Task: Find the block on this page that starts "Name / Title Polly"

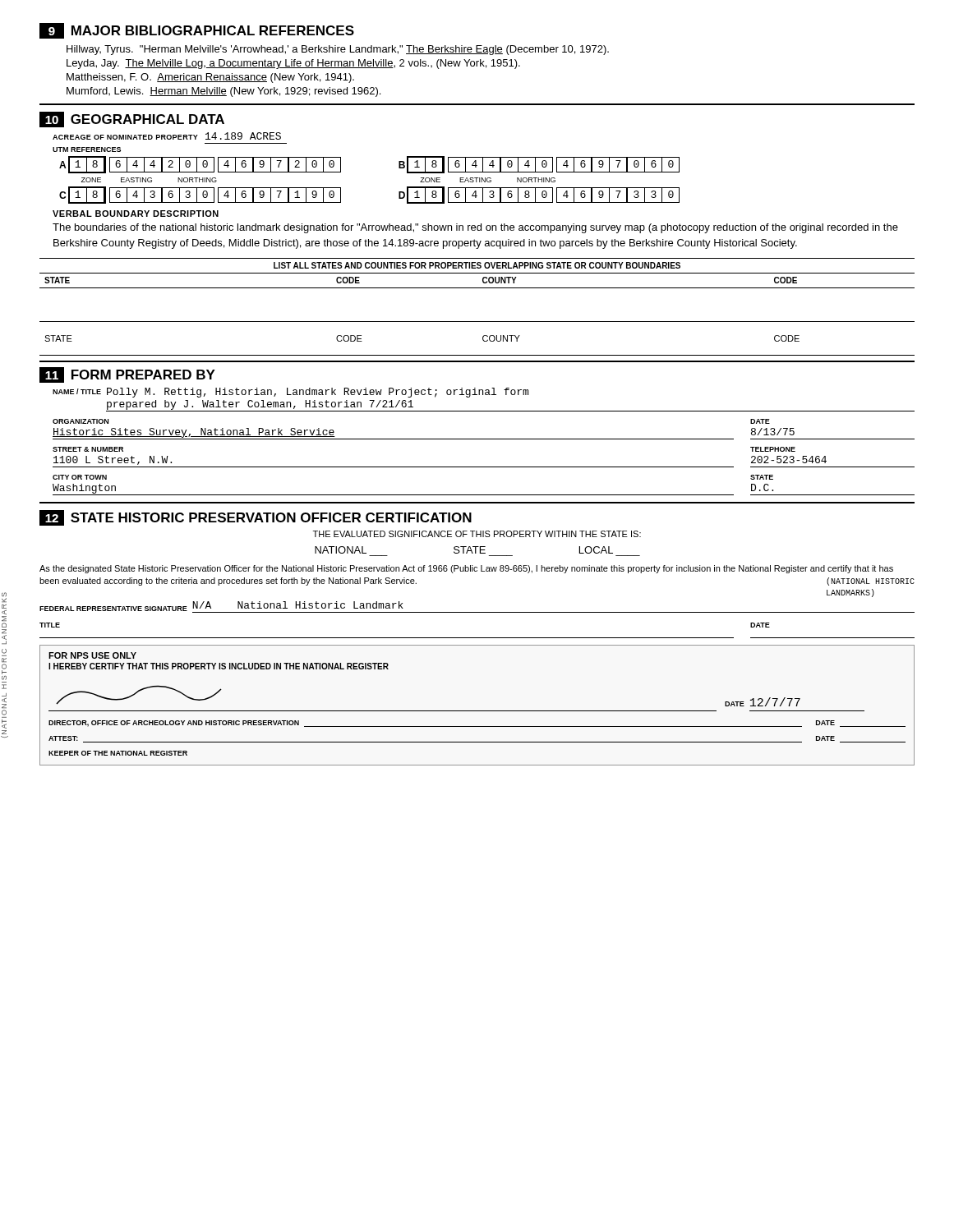Action: coord(484,440)
